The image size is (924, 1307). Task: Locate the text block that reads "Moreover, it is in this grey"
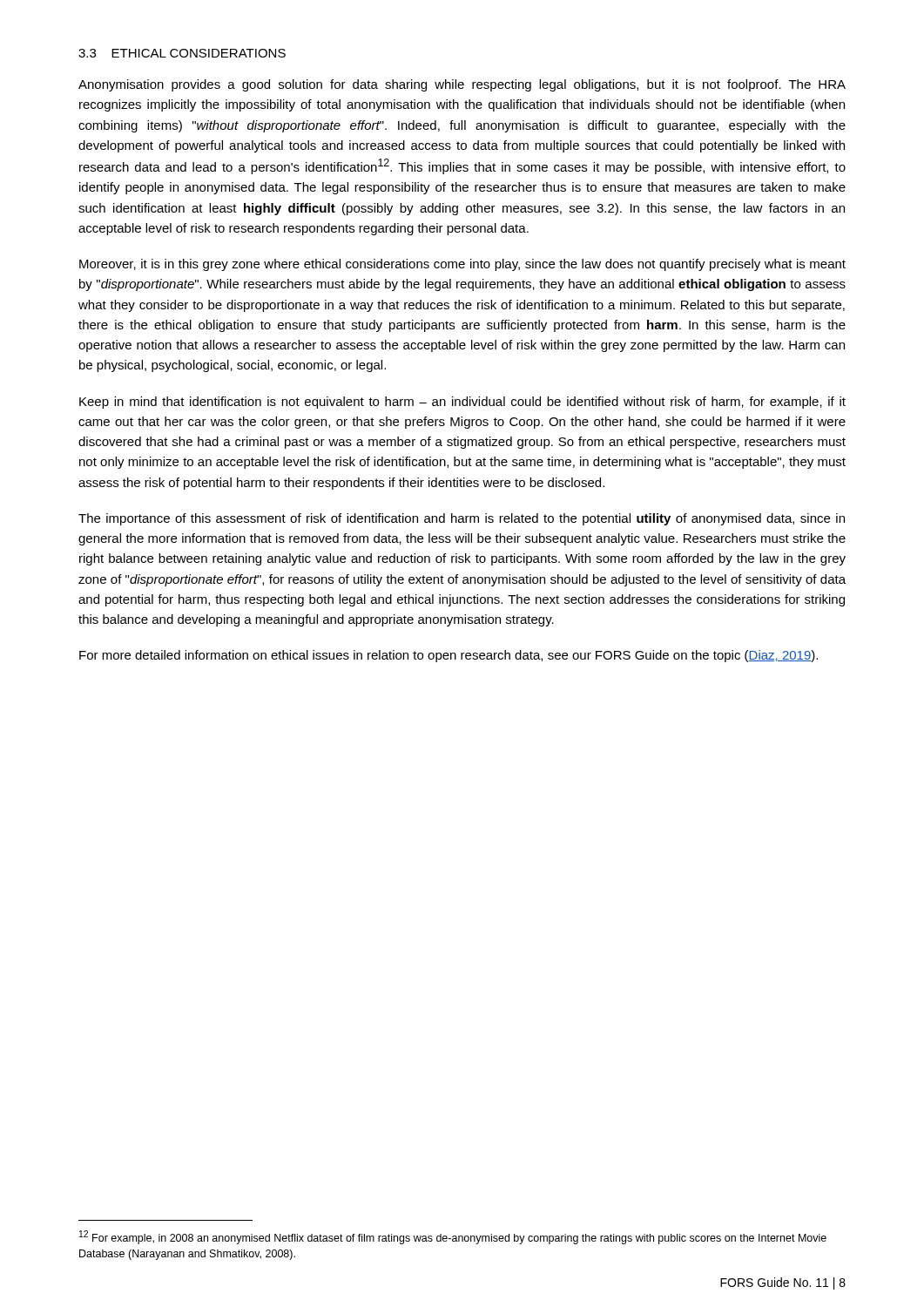[x=462, y=314]
